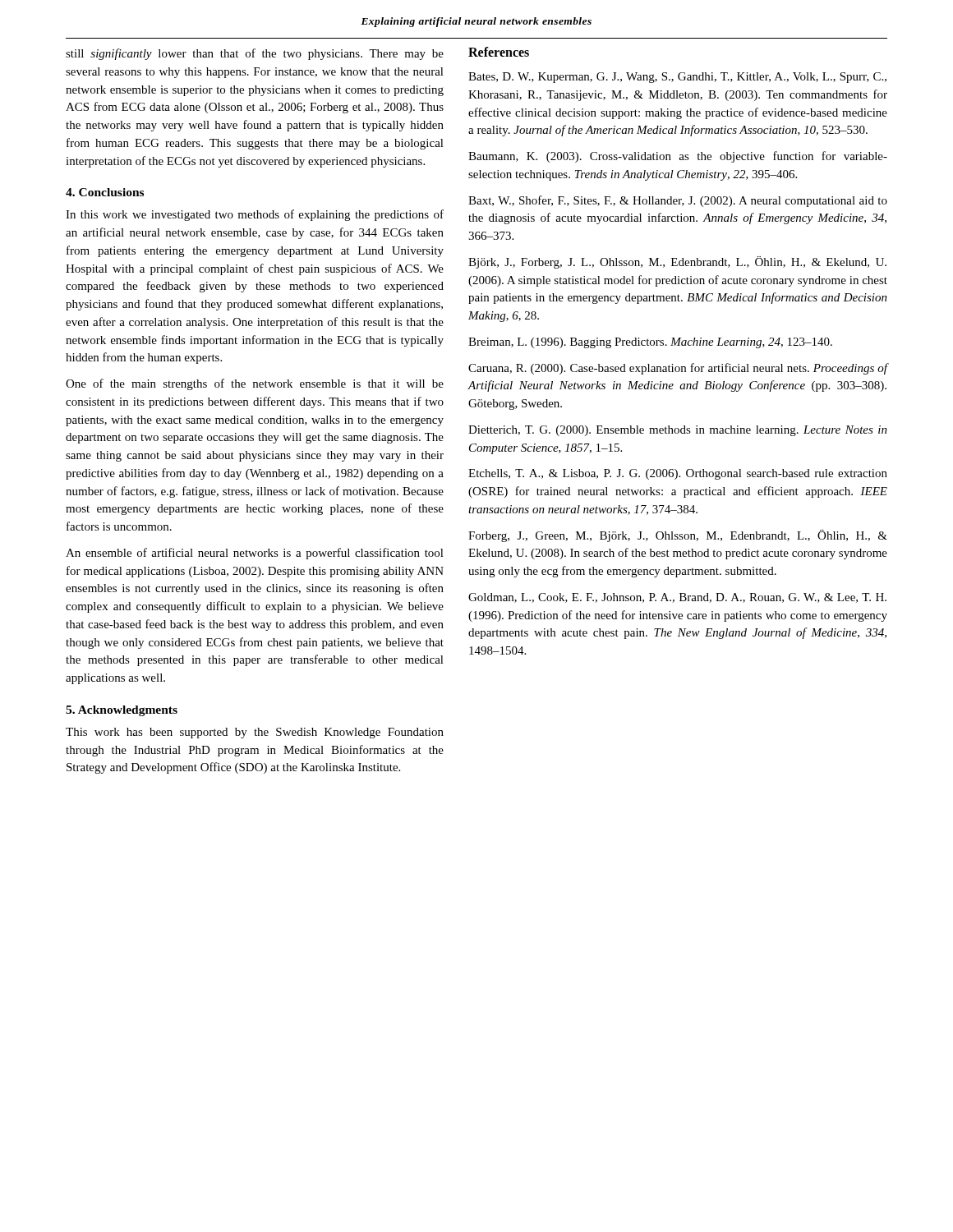Select the element starting "Baxt, W., Shofer, F., Sites, F., &"
This screenshot has width=953, height=1232.
[678, 218]
